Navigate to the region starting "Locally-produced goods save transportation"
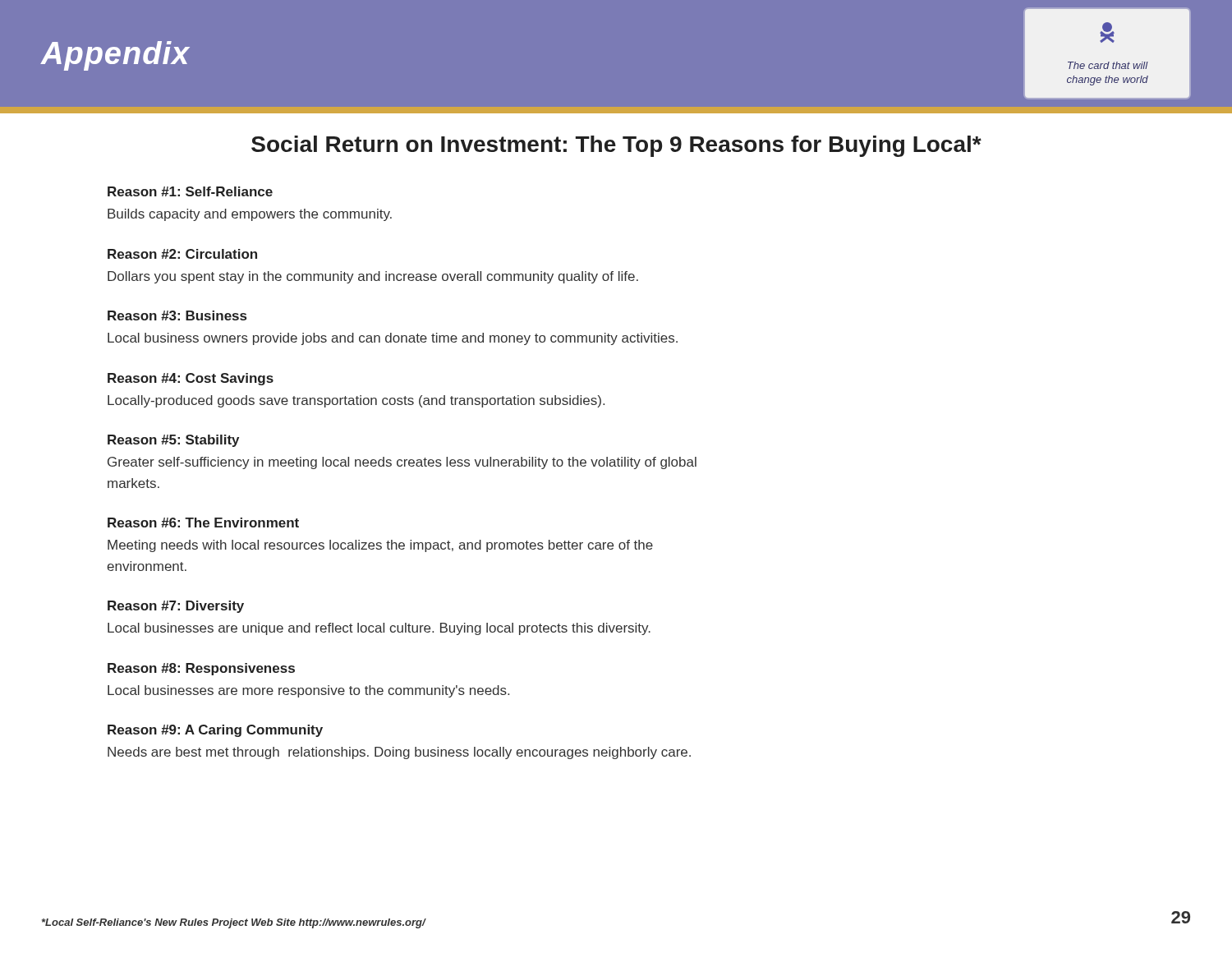This screenshot has width=1232, height=953. tap(356, 400)
